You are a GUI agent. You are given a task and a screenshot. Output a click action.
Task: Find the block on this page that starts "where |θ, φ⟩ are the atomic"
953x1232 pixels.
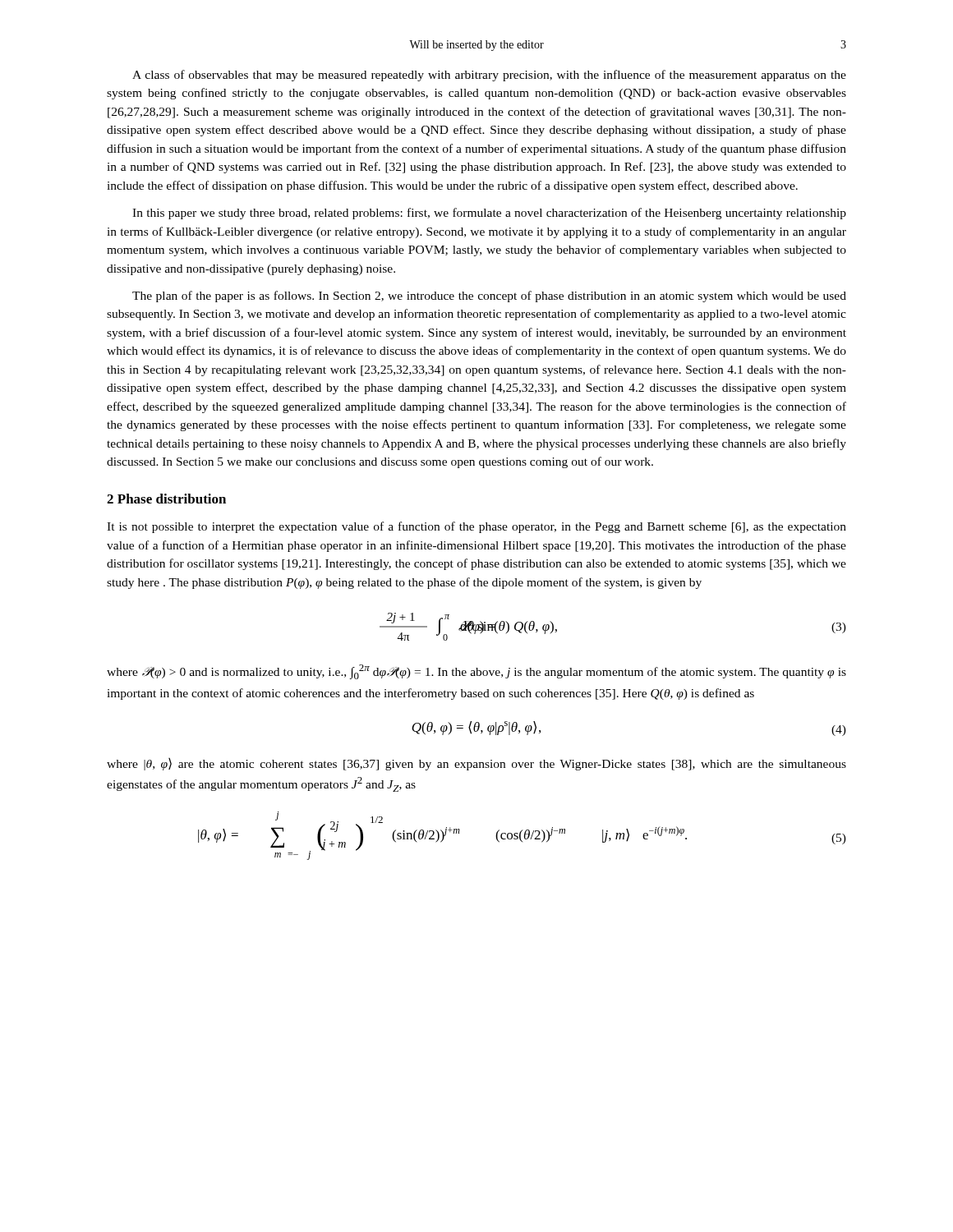(x=476, y=776)
